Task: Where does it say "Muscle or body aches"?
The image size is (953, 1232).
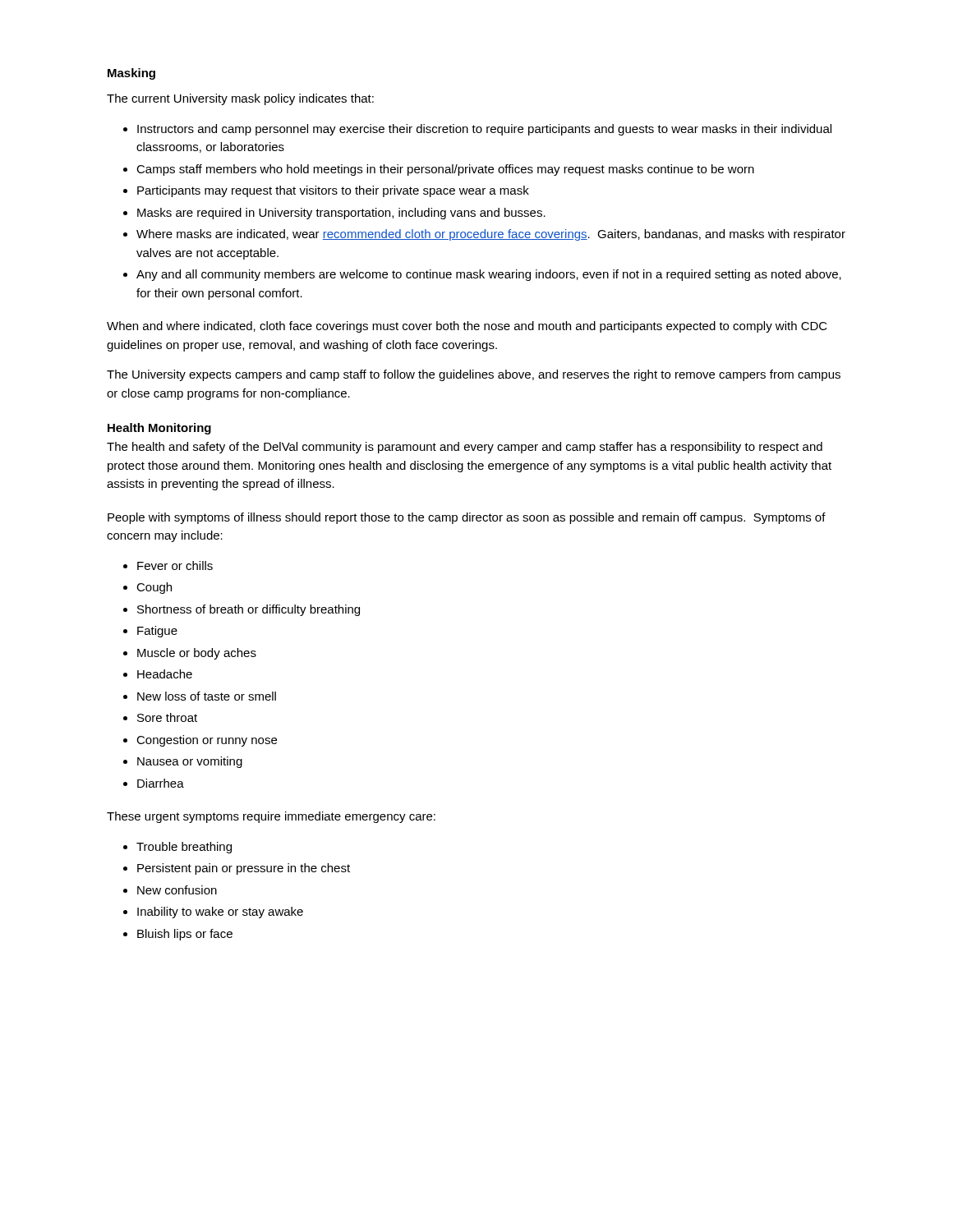Action: pos(196,652)
